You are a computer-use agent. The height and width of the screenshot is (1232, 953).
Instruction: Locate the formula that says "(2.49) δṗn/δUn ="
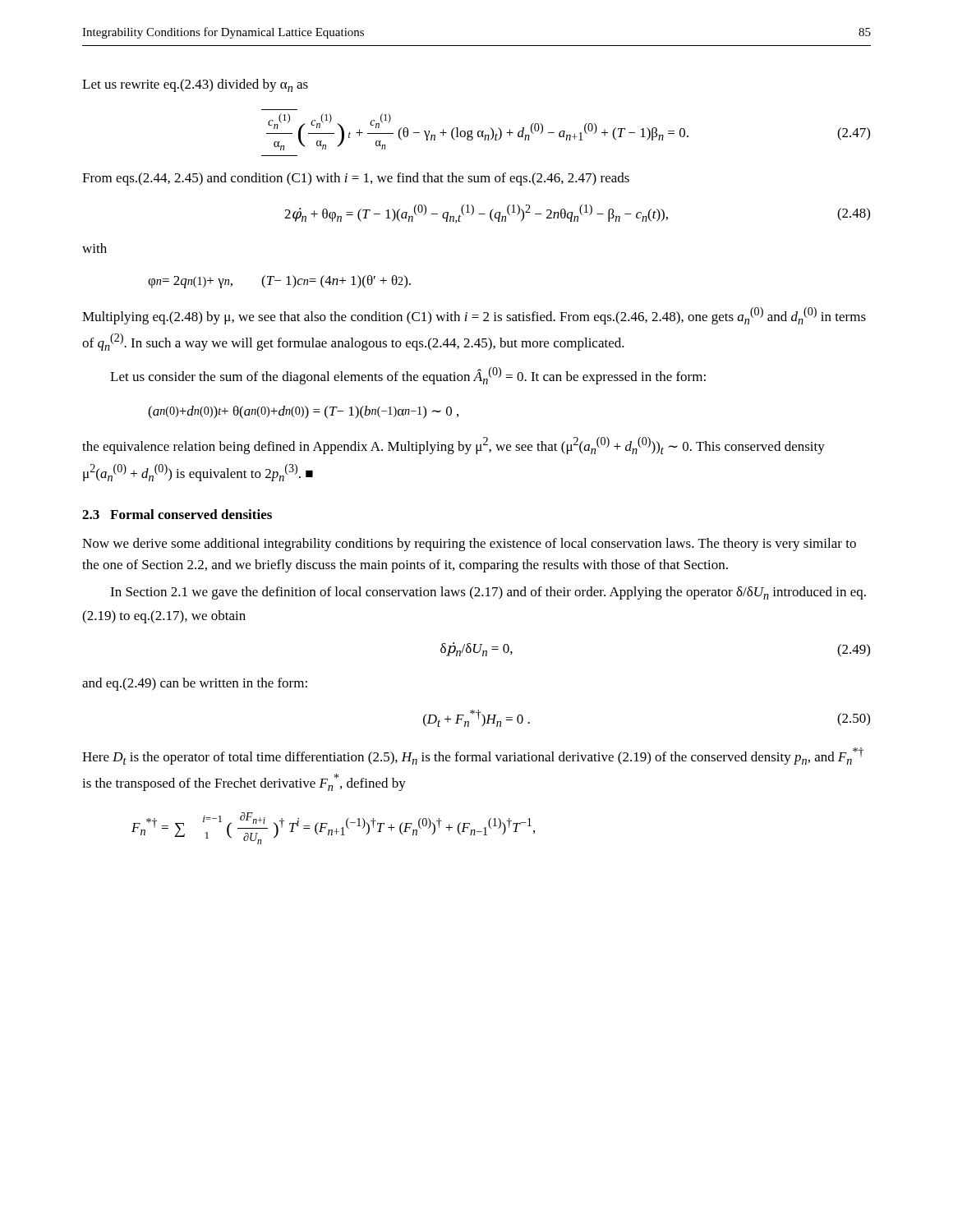click(x=476, y=650)
